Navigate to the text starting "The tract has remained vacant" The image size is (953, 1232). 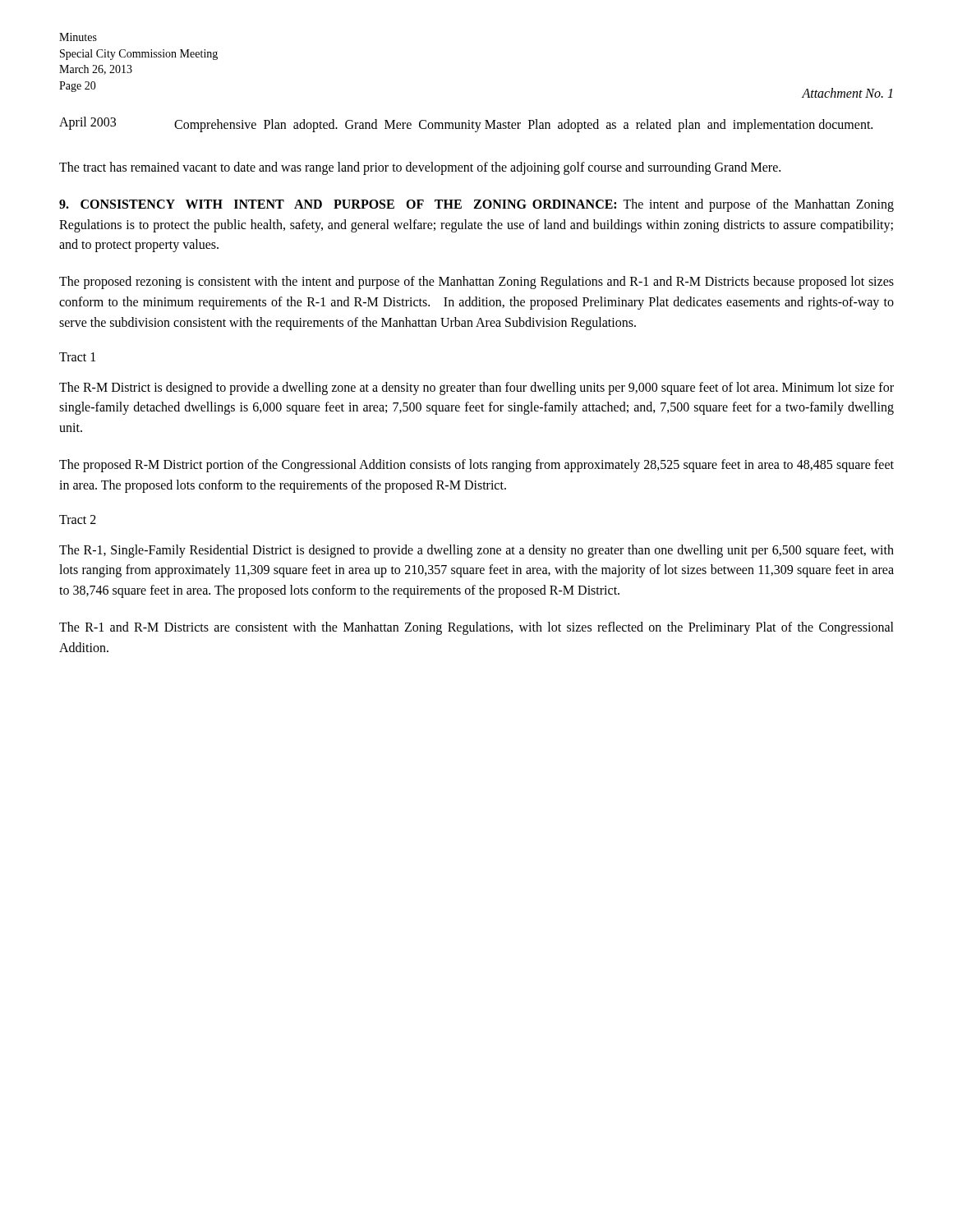point(420,167)
